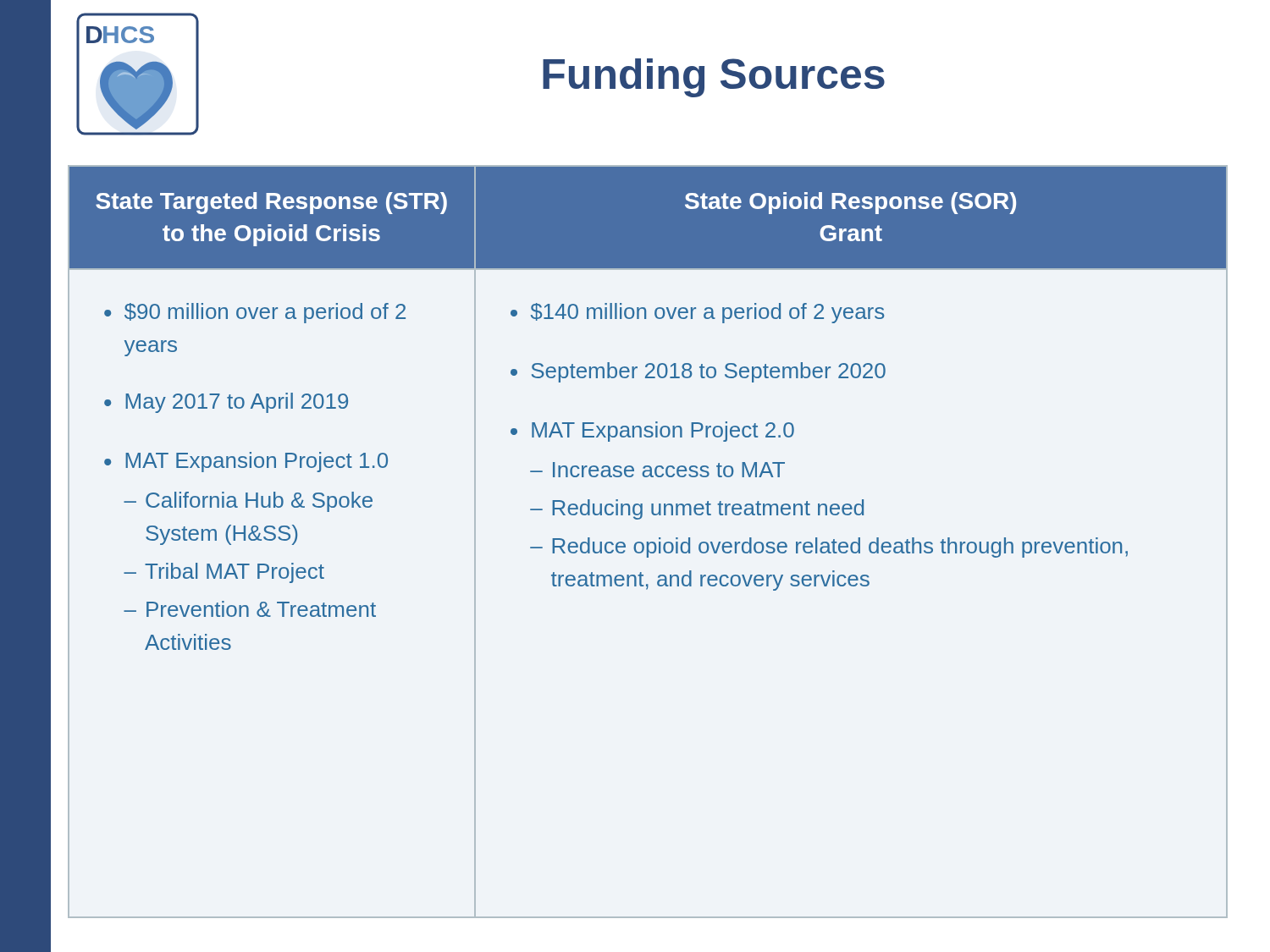Viewport: 1270px width, 952px height.
Task: Click on the region starting "• $90 million"
Action: (272, 328)
